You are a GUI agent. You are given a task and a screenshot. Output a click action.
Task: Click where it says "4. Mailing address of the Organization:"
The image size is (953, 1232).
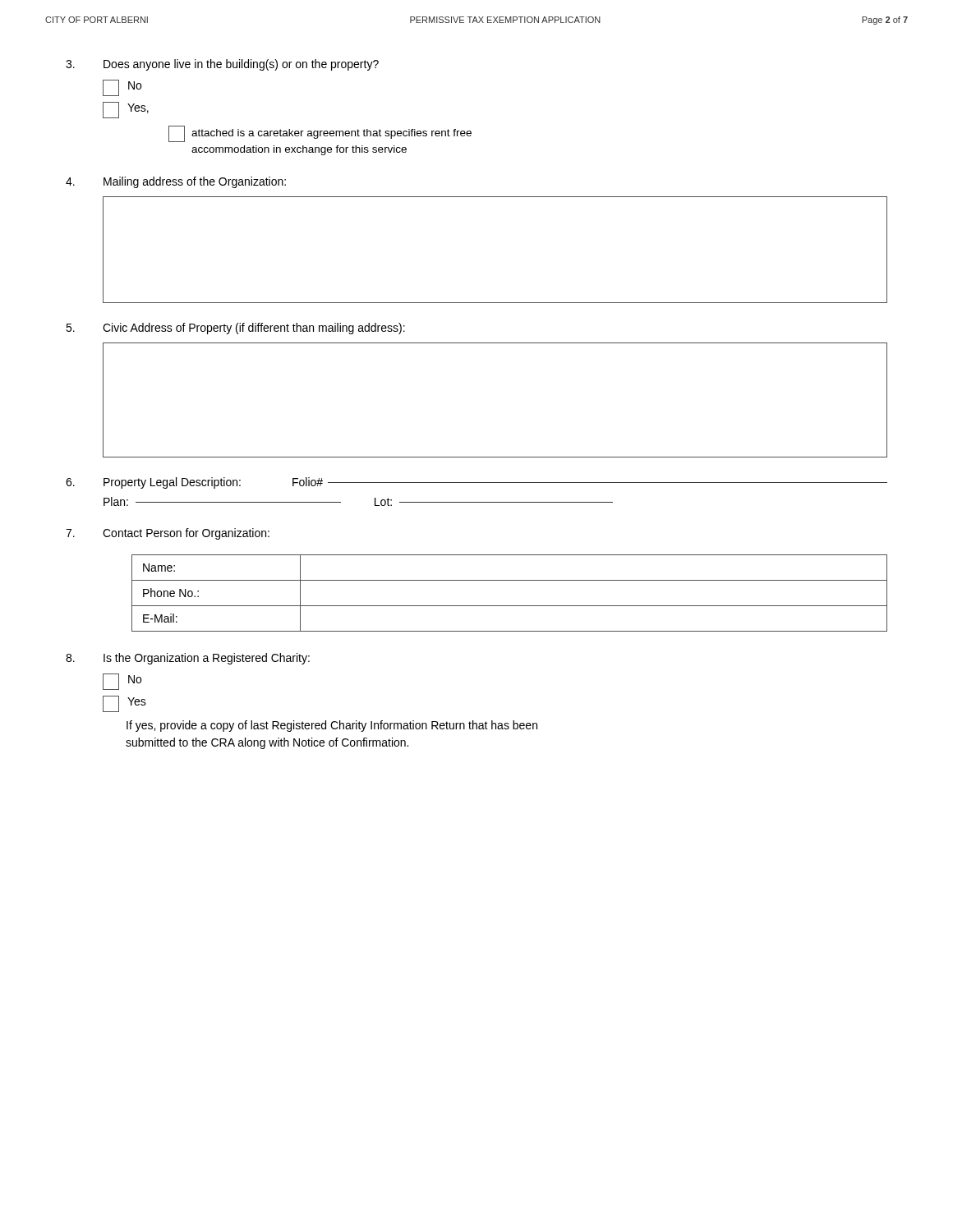[x=176, y=182]
